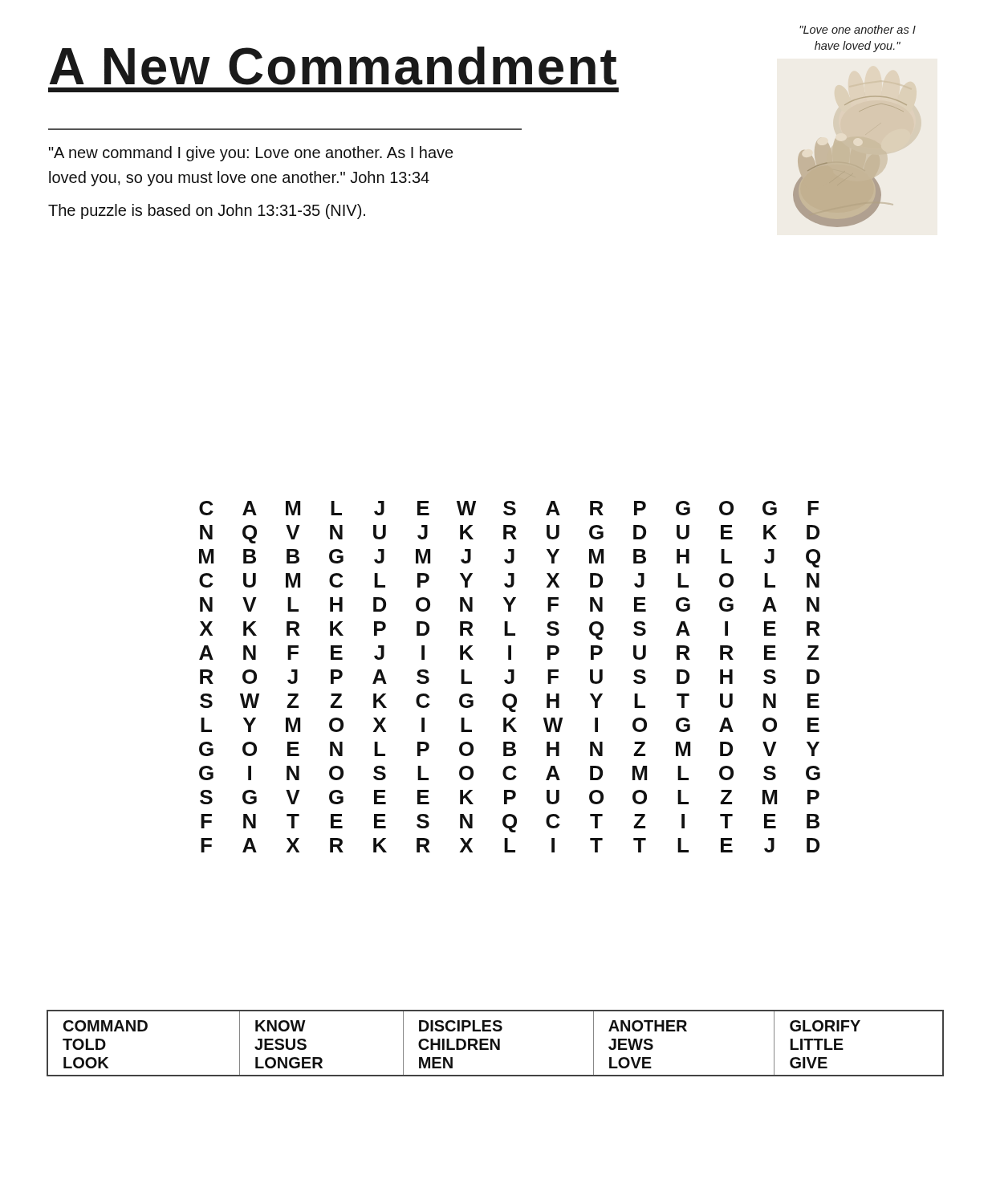992x1204 pixels.
Task: Find the block starting "A New Commandment"
Action: pos(289,67)
